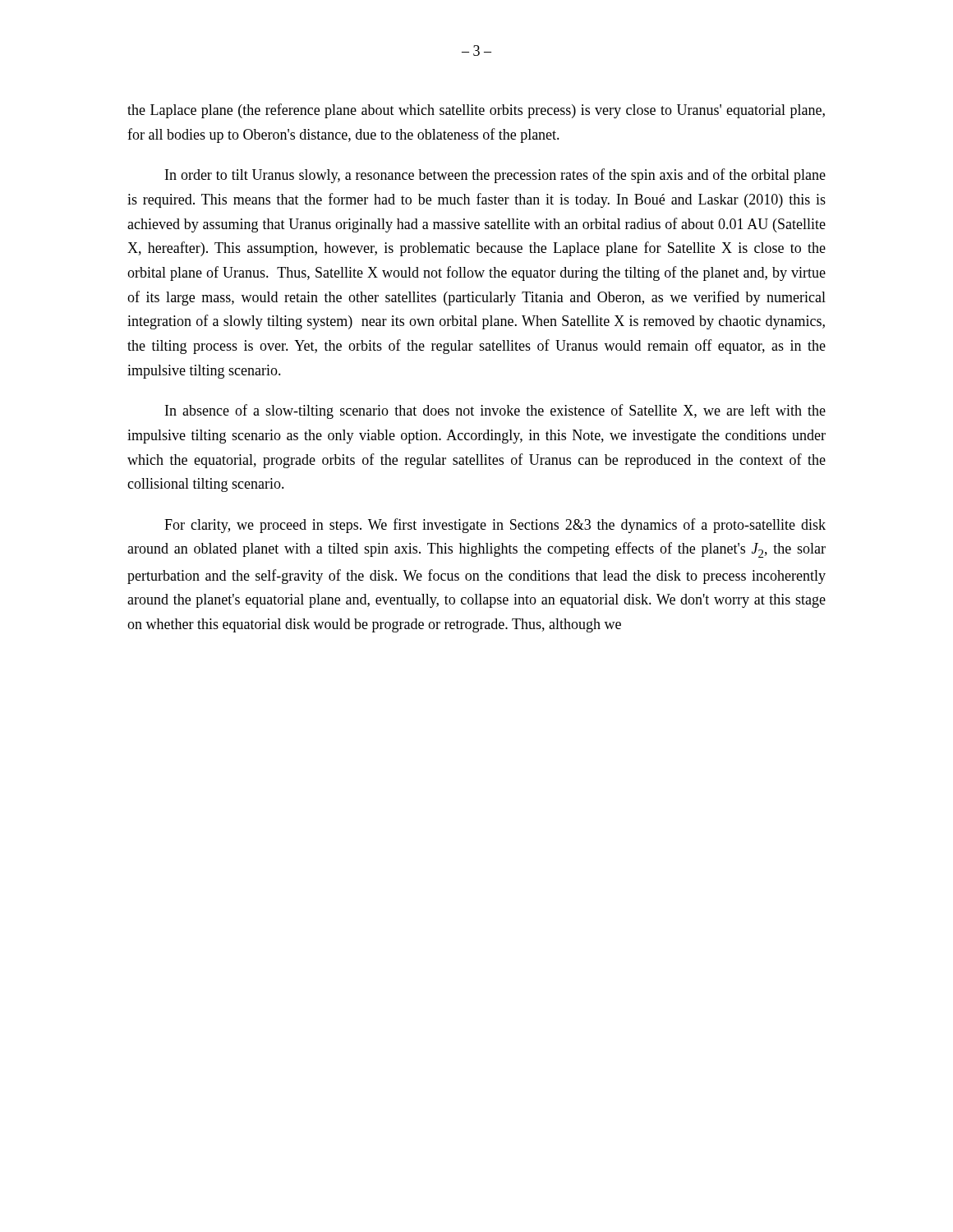Point to the block beginning "the Laplace plane (the"

pos(476,122)
